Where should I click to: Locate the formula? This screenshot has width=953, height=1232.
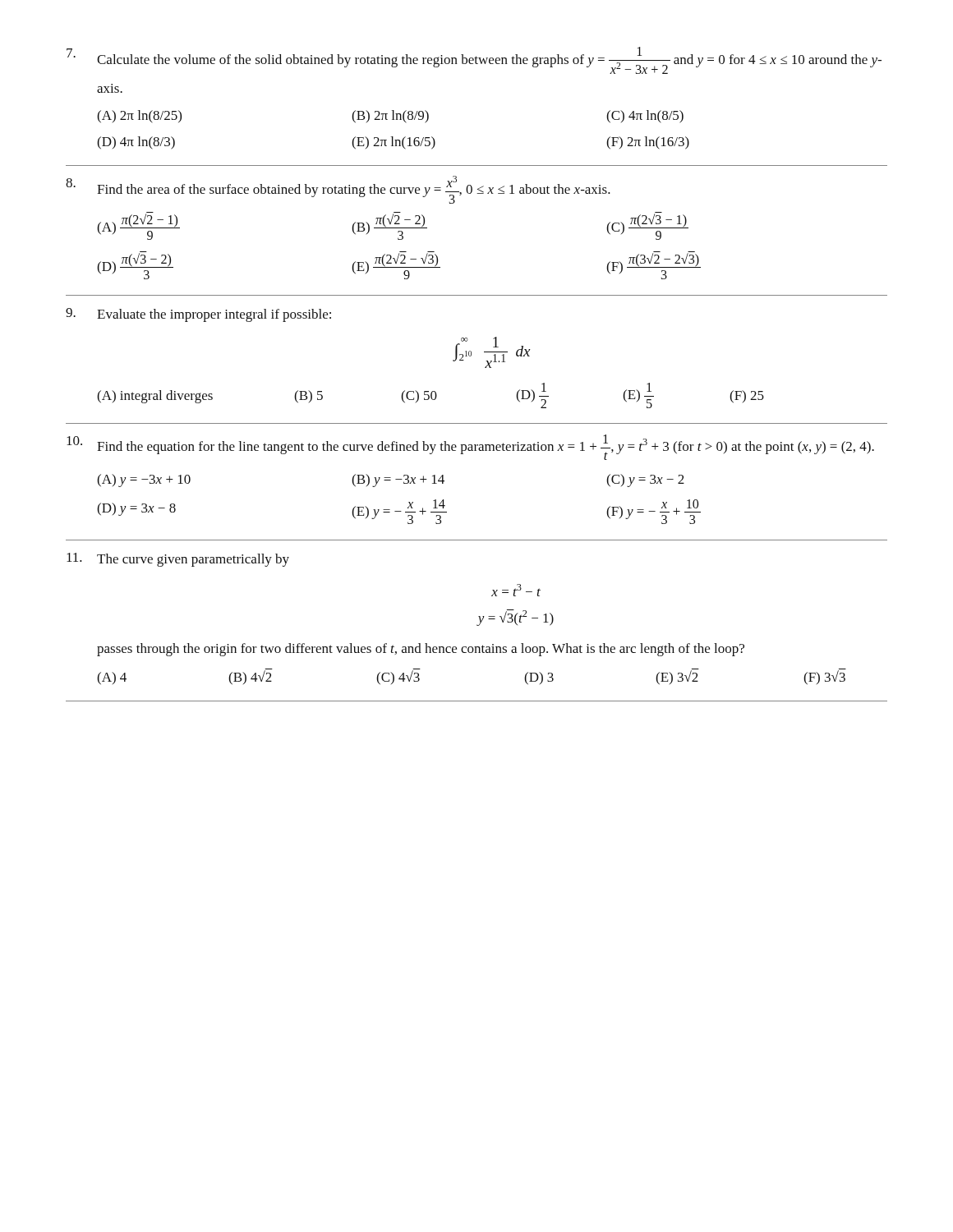492,353
